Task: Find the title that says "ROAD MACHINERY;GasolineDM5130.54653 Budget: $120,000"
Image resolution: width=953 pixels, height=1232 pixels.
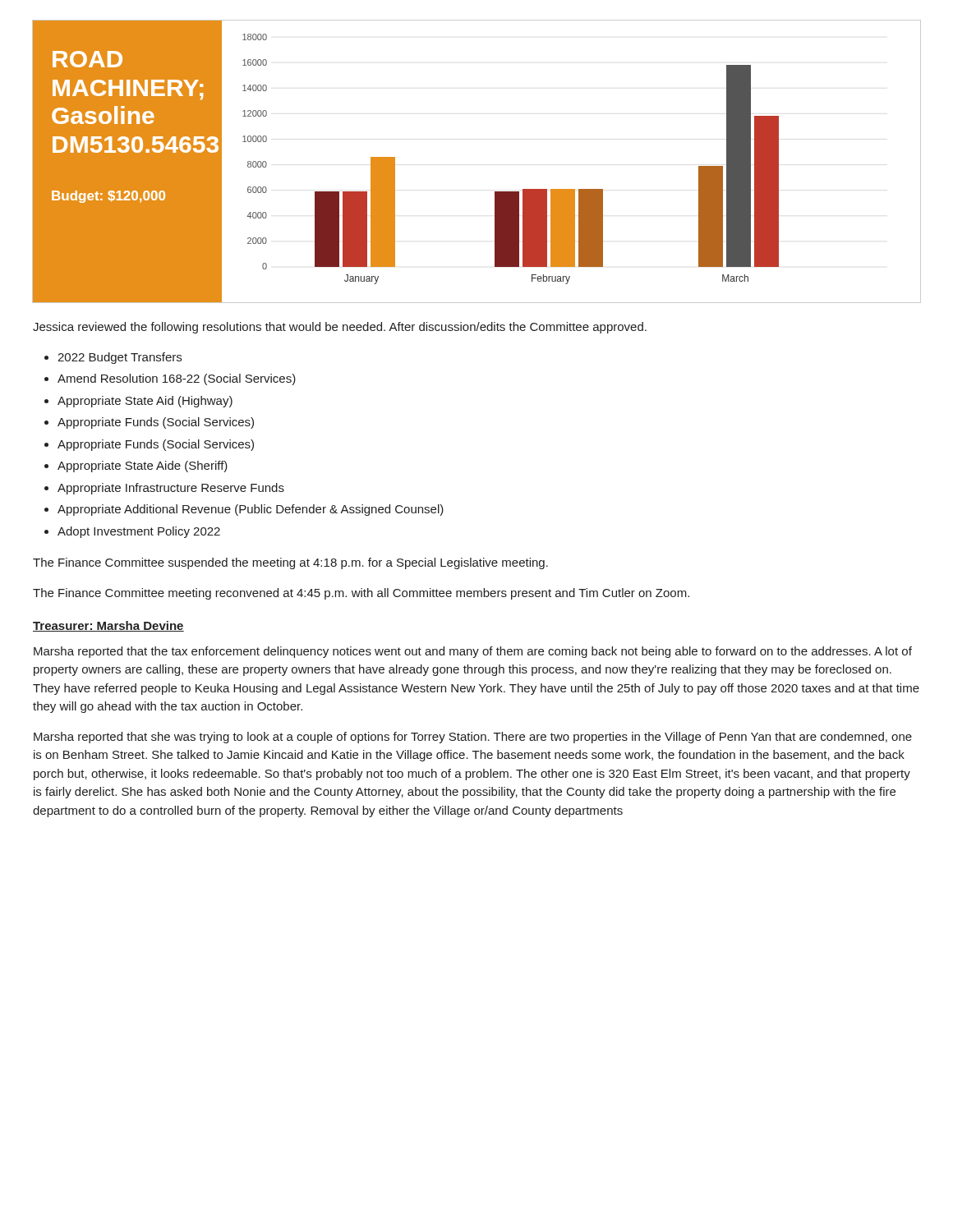Action: tap(135, 125)
